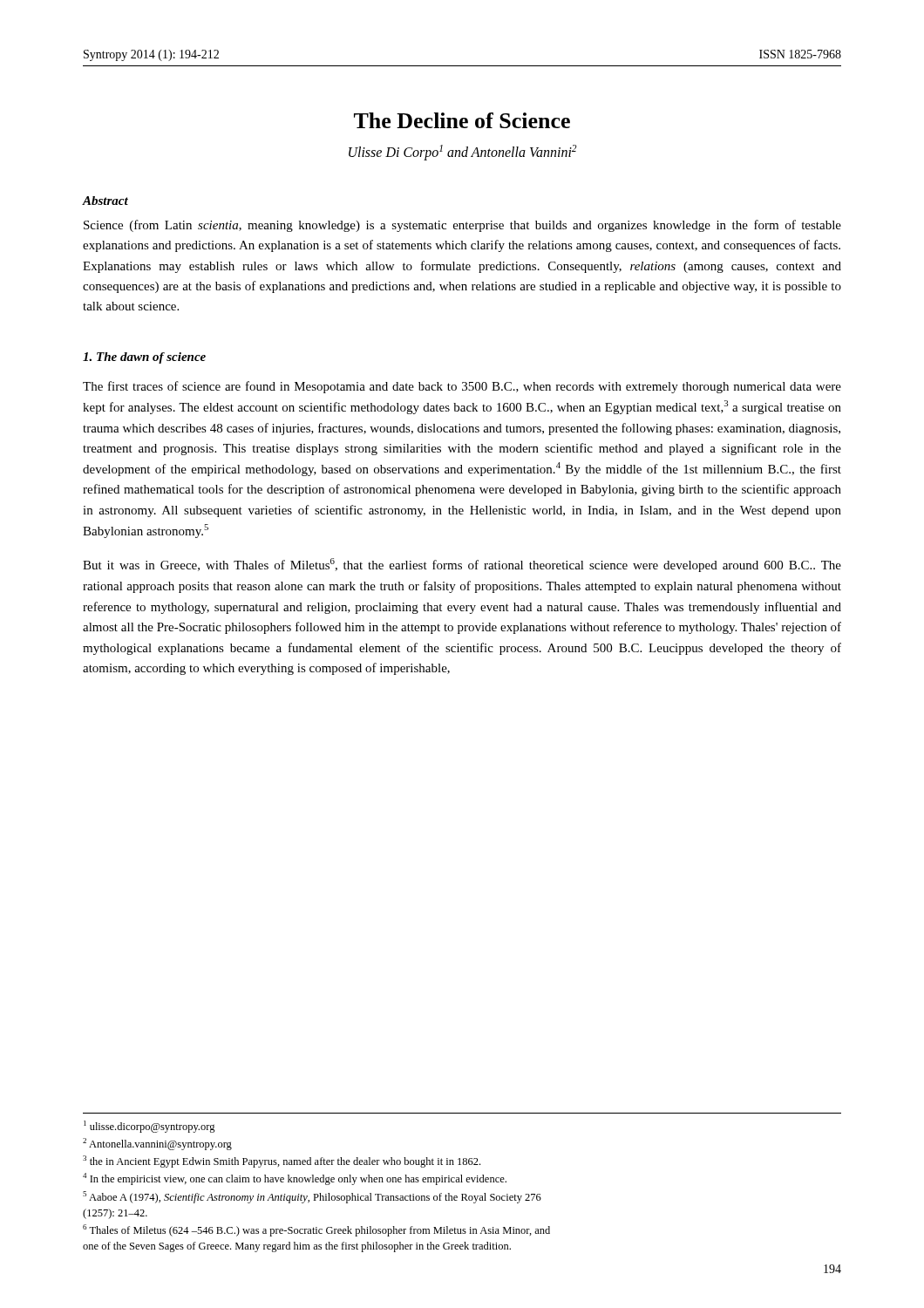Locate the region starting "Science (from Latin scientia, meaning knowledge)"
924x1308 pixels.
point(462,266)
